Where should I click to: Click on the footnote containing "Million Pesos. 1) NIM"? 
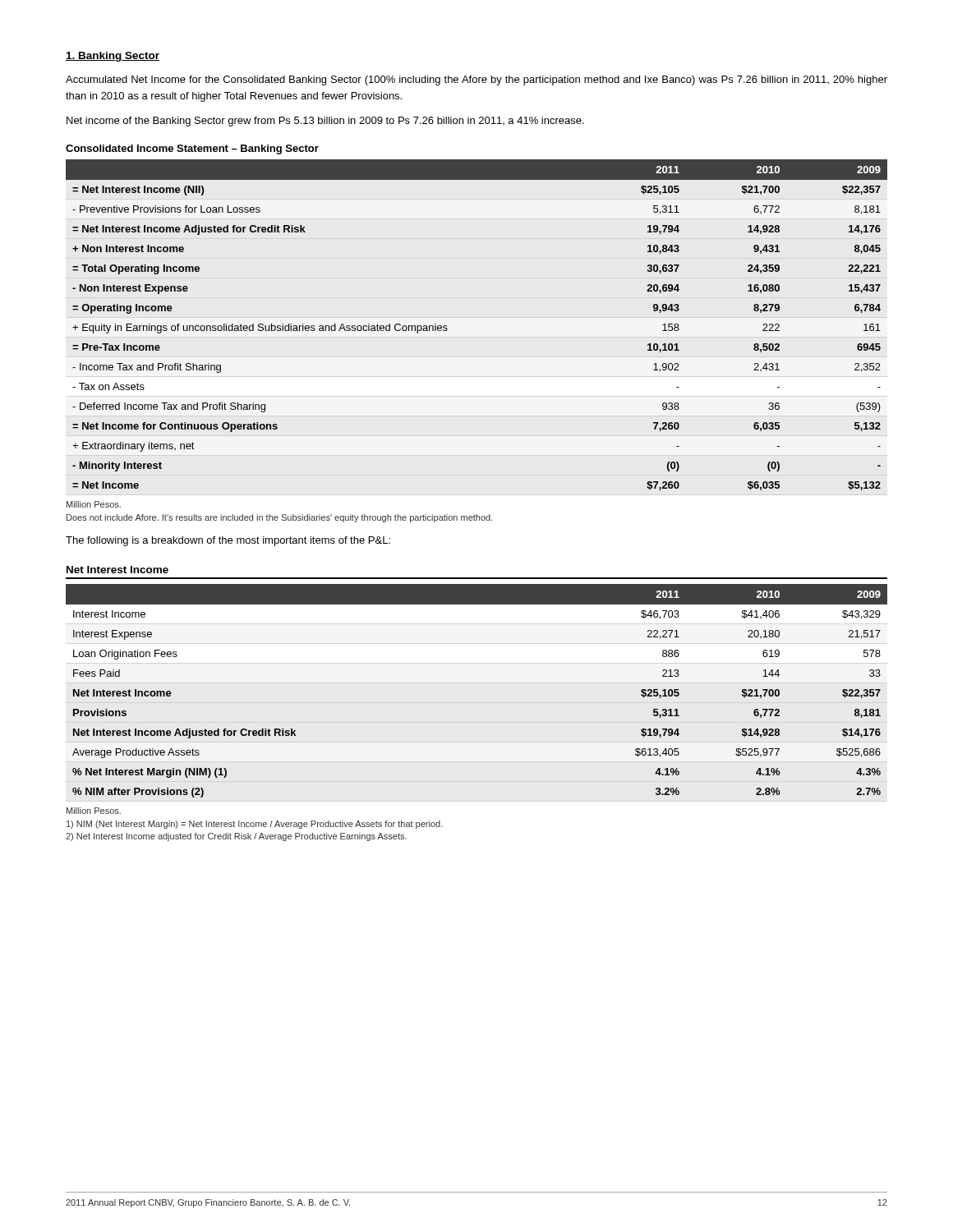[254, 824]
